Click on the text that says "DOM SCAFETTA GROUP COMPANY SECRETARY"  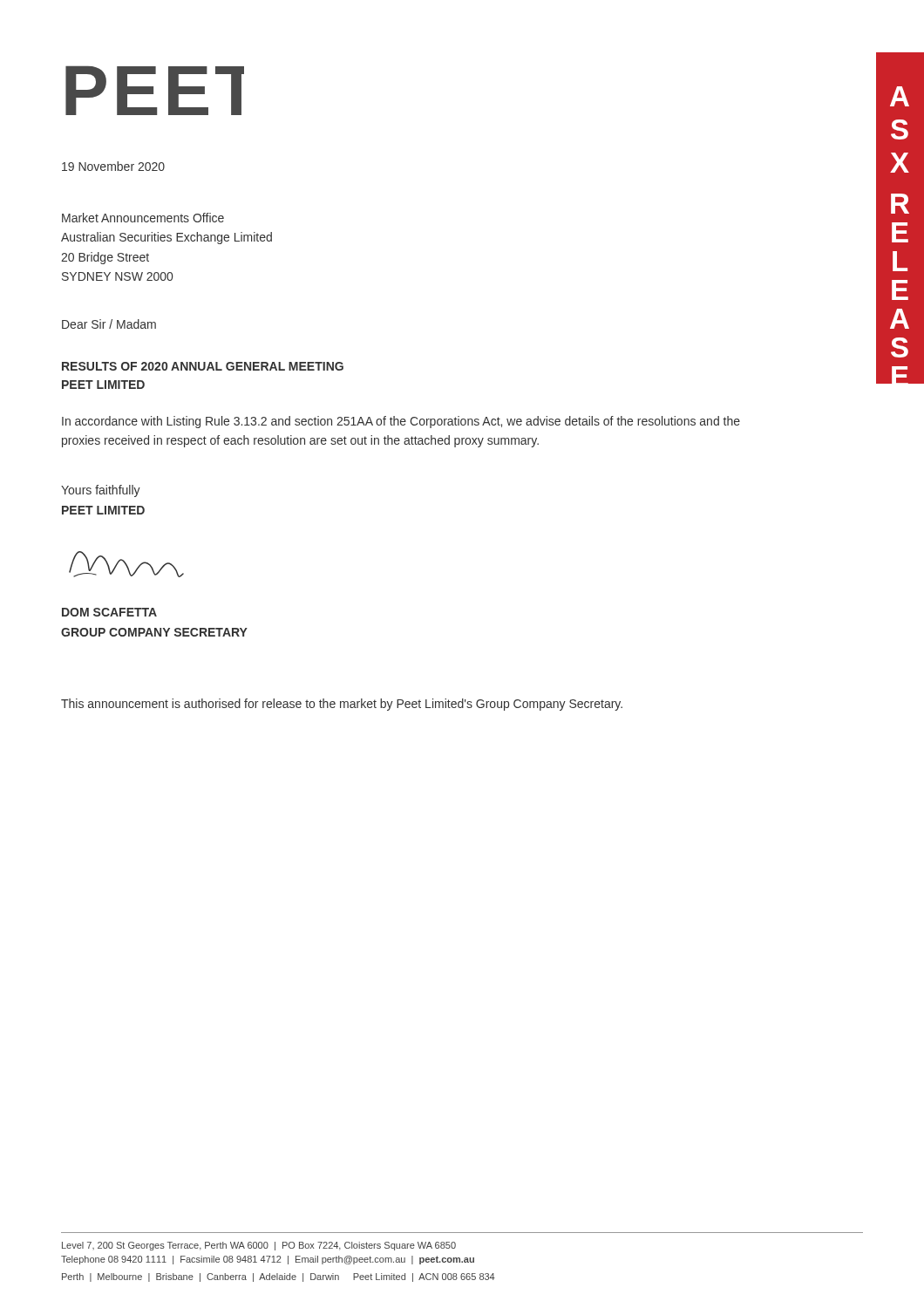pos(154,622)
